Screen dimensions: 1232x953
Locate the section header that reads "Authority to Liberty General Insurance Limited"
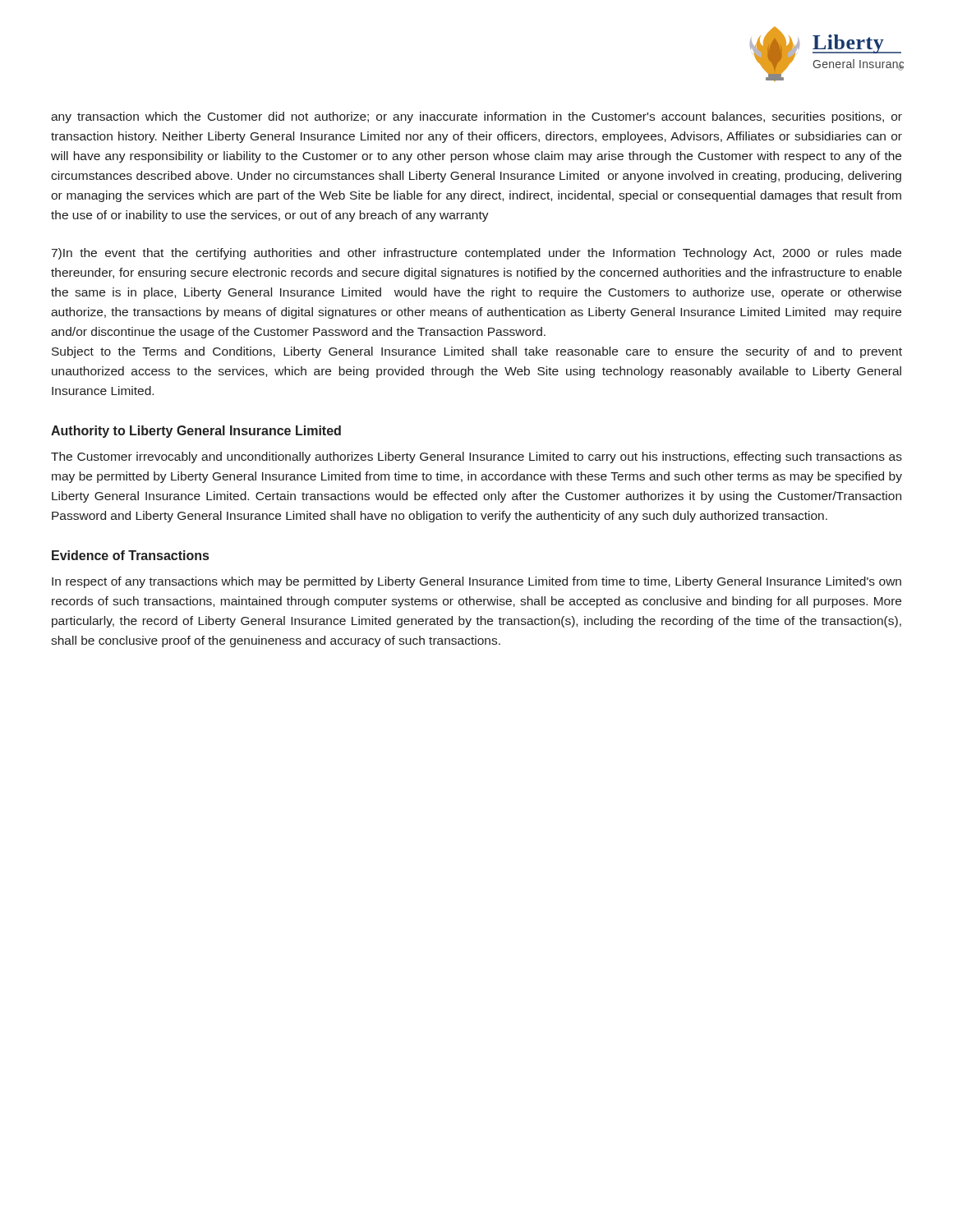196,431
